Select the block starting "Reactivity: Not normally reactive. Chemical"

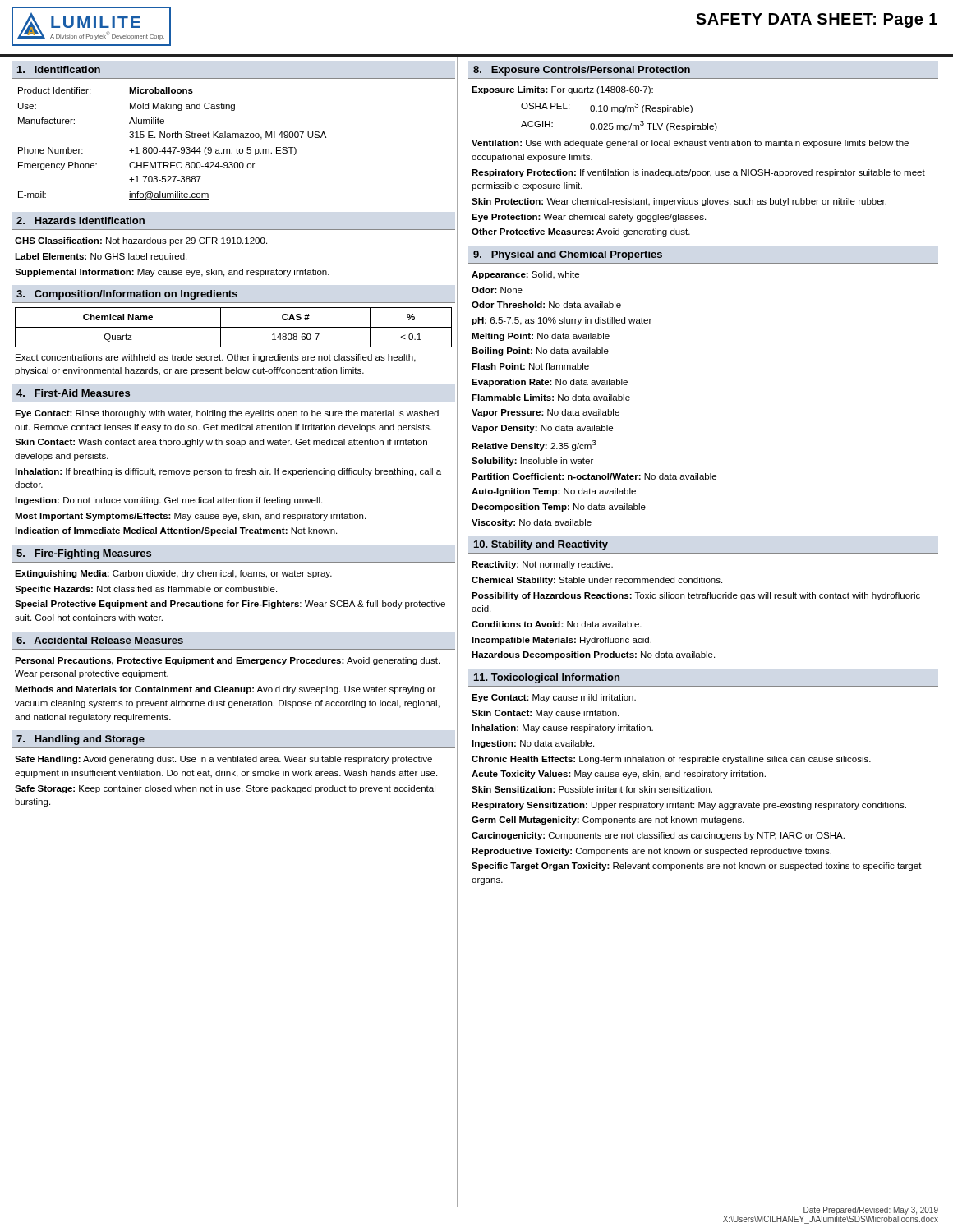[x=542, y=565]
